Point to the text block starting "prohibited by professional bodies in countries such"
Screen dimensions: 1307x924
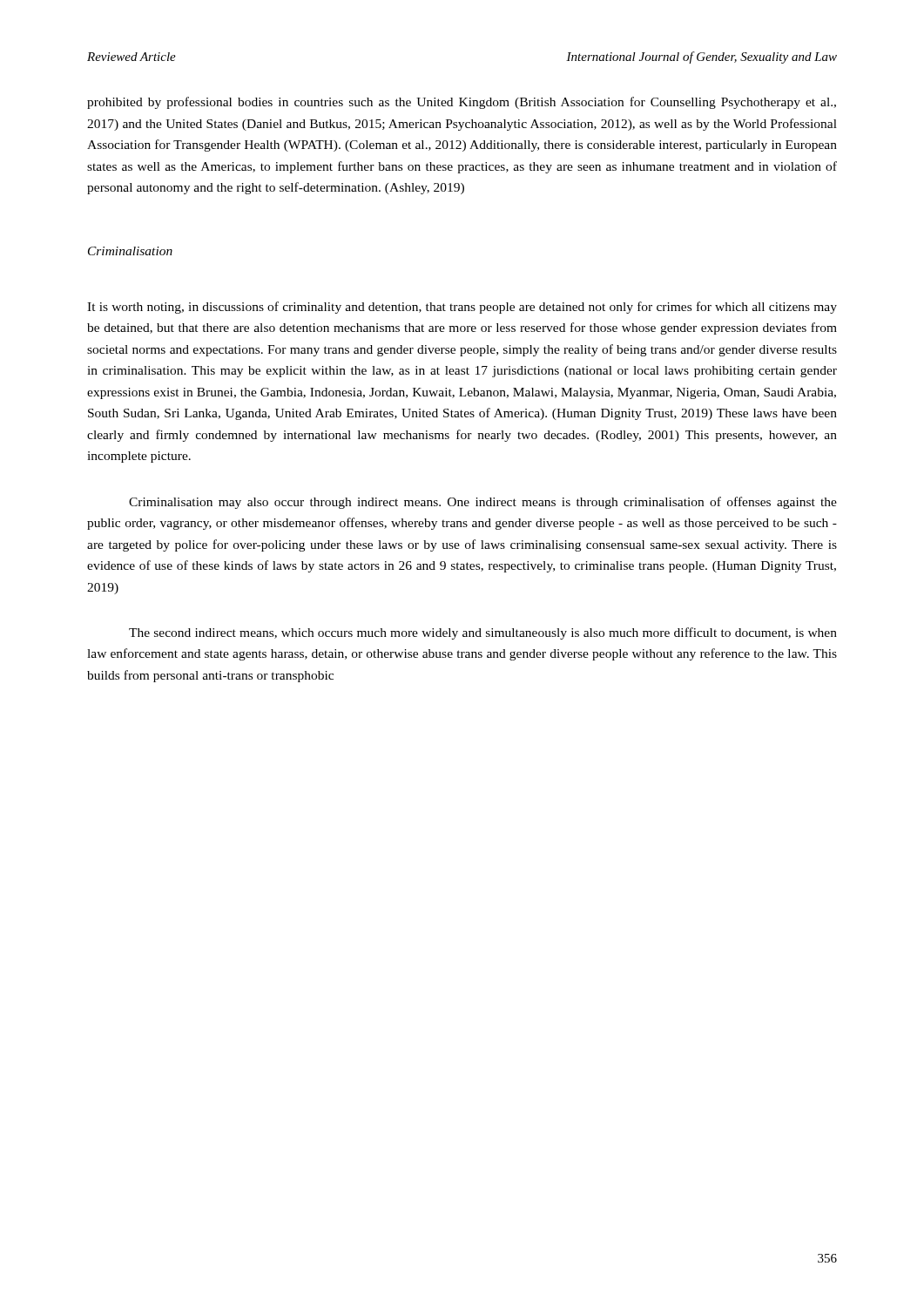click(462, 144)
